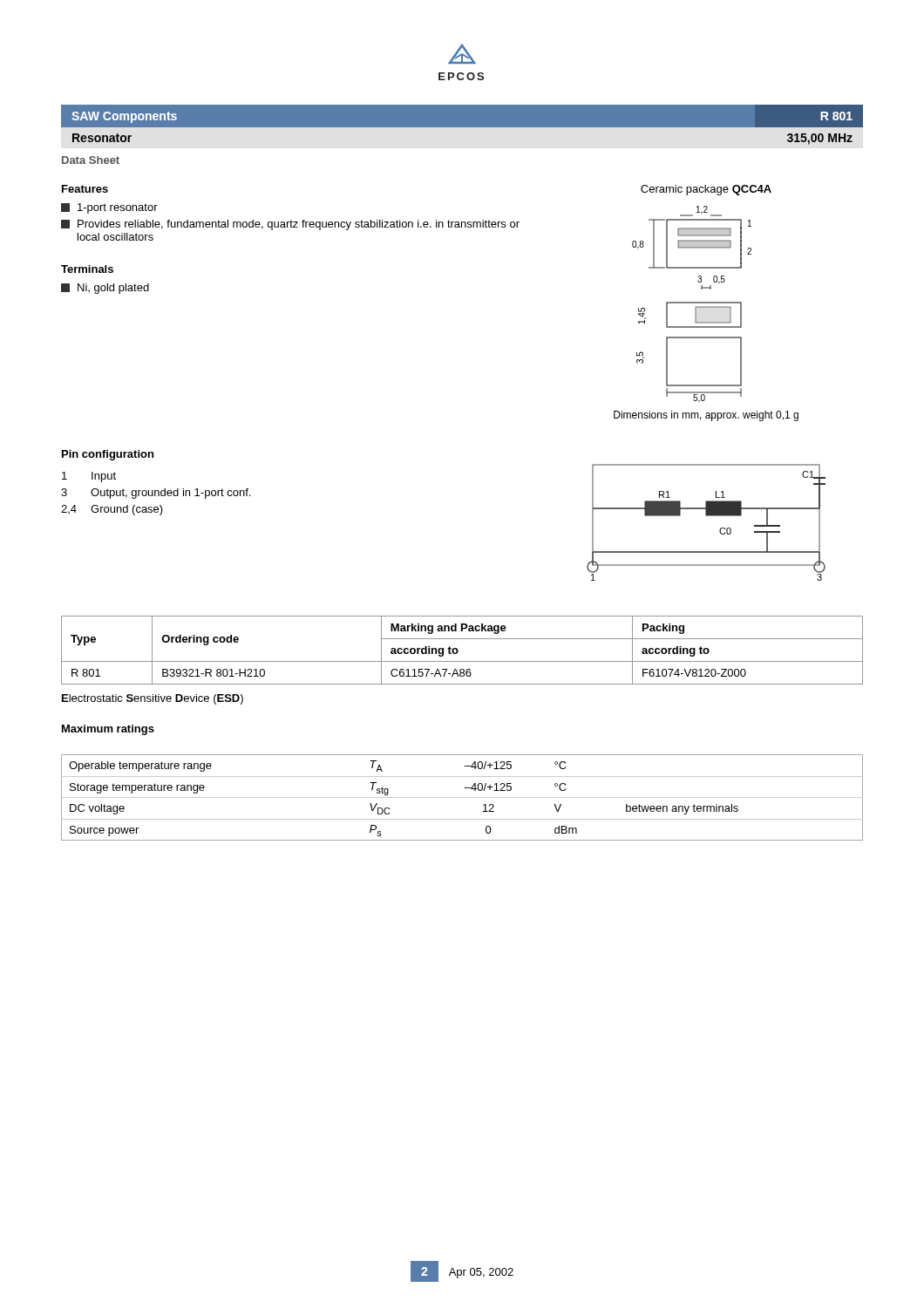This screenshot has width=924, height=1308.
Task: Select the list item that says "Provides reliable, fundamental mode, quartz frequency stabilization"
Action: [x=296, y=230]
